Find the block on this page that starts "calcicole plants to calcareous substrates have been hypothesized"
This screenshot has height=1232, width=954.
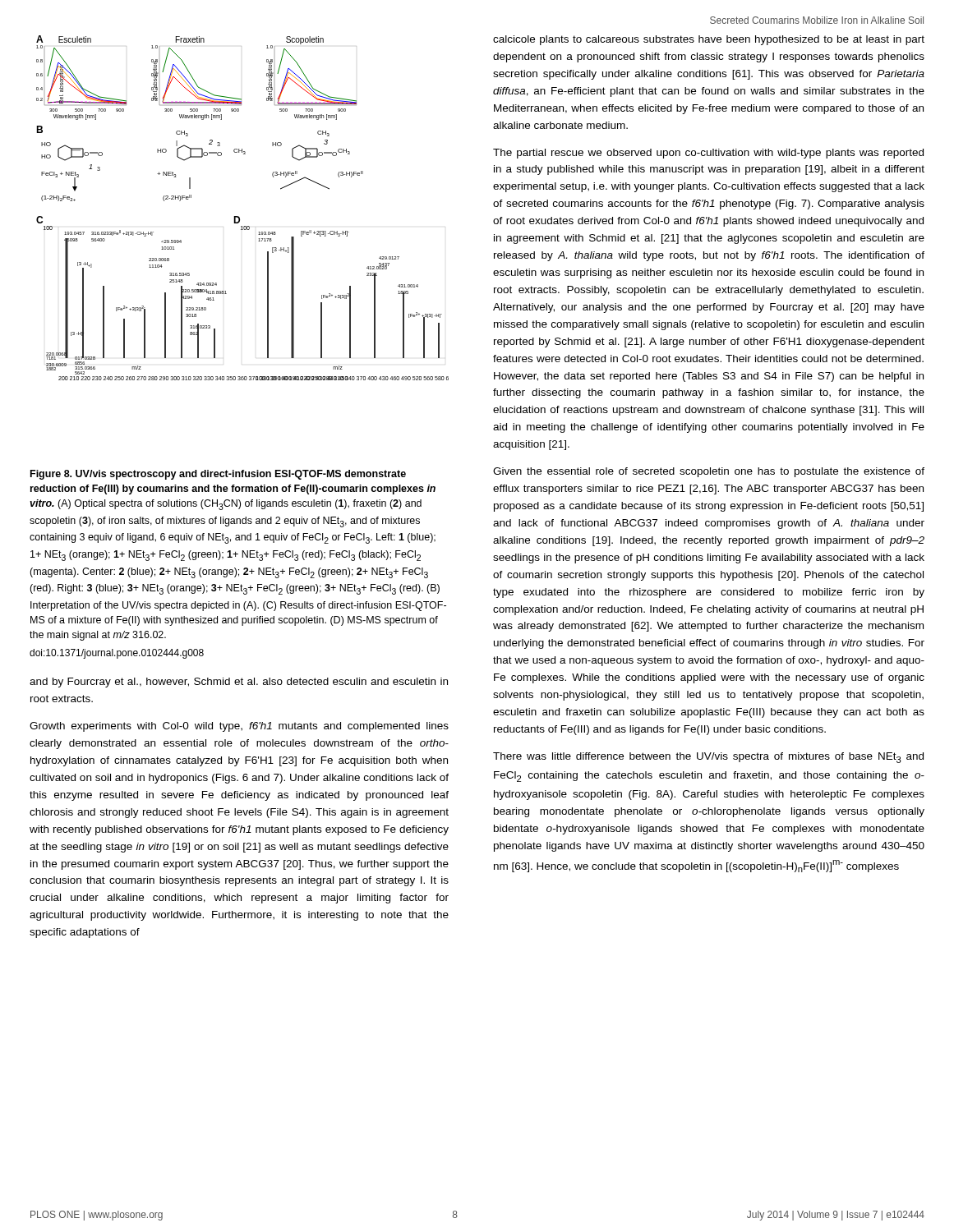(709, 82)
